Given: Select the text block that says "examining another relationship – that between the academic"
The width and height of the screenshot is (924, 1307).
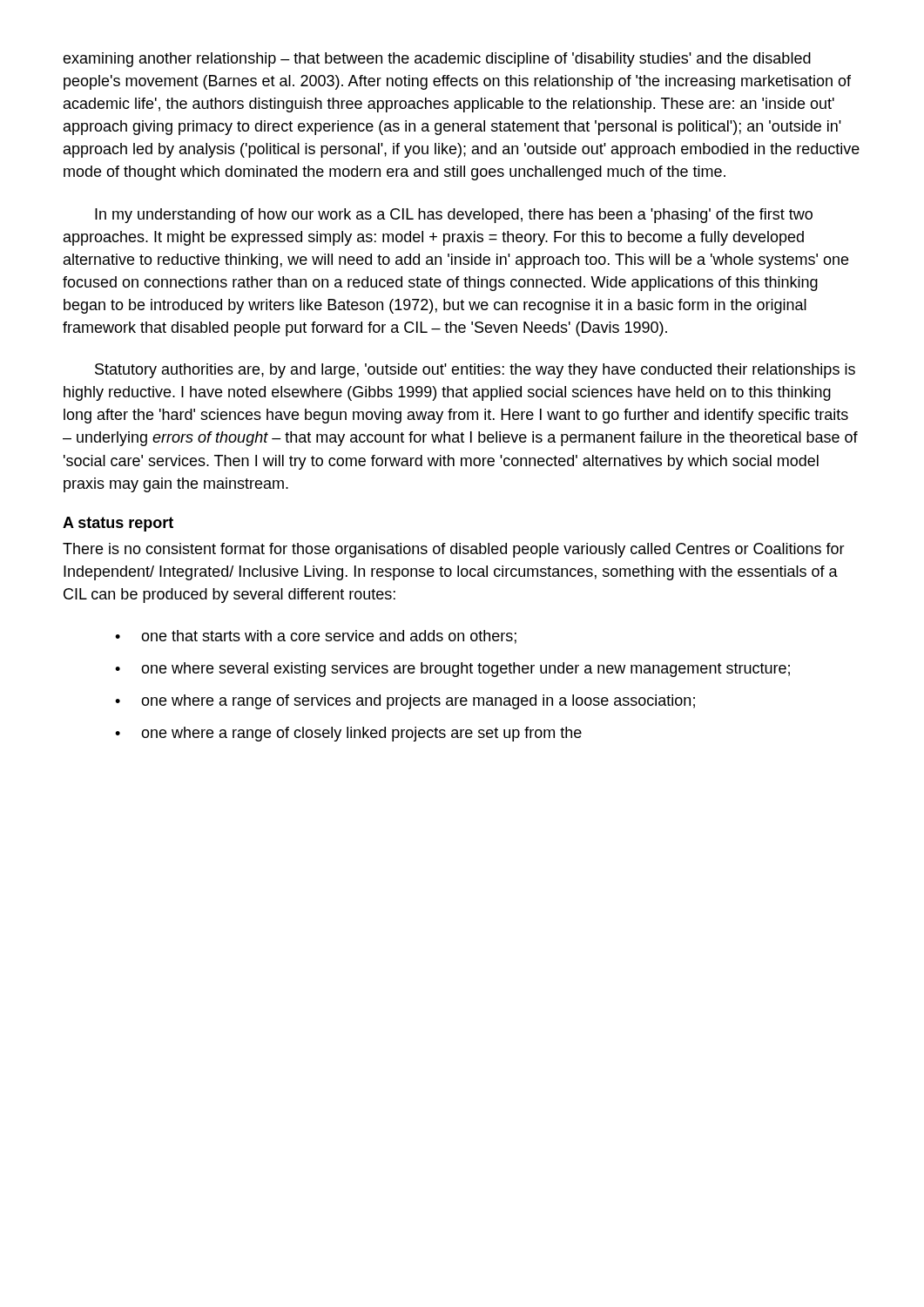Looking at the screenshot, I should click(461, 115).
